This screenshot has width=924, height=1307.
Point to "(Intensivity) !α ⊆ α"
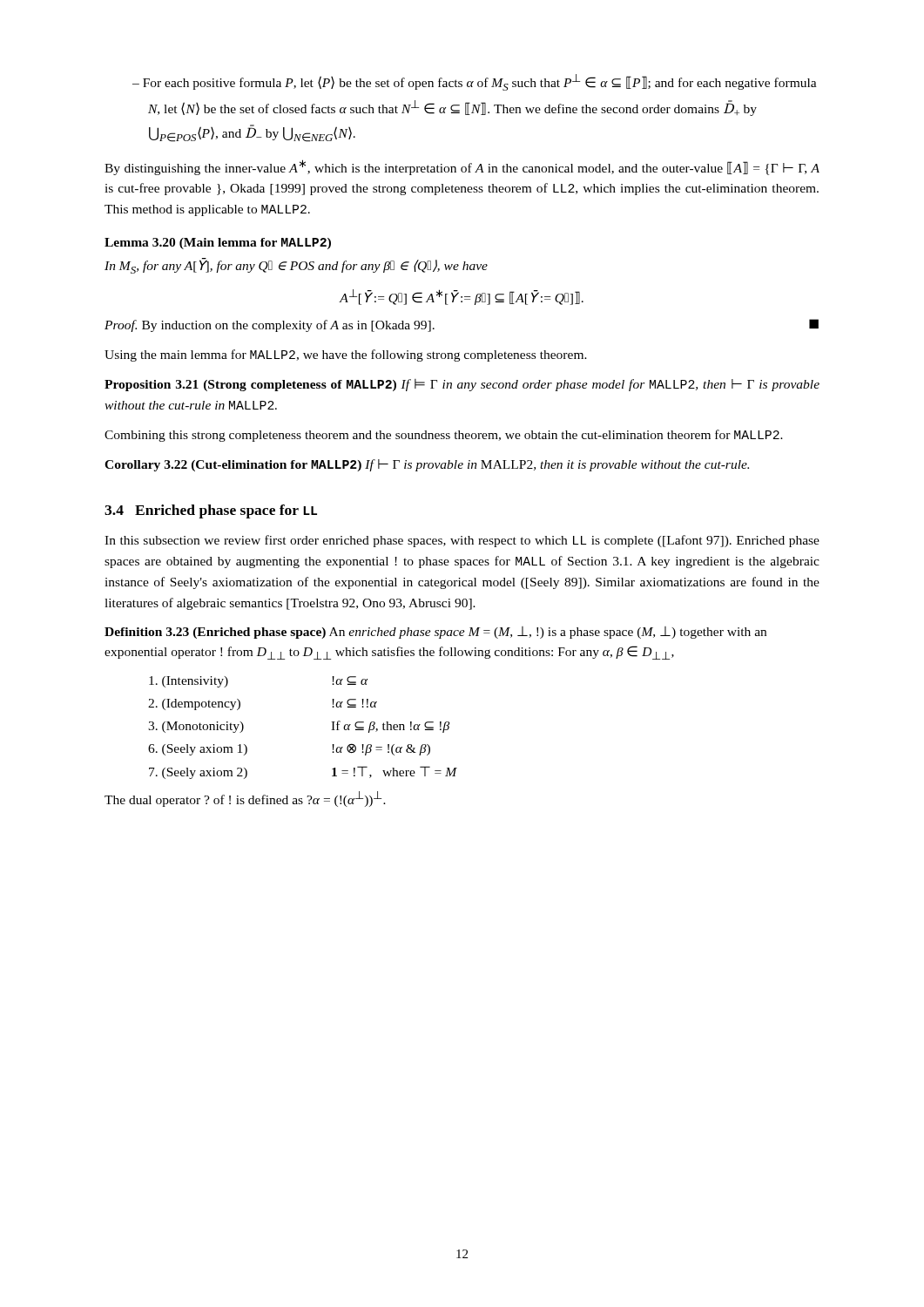(x=185, y=682)
